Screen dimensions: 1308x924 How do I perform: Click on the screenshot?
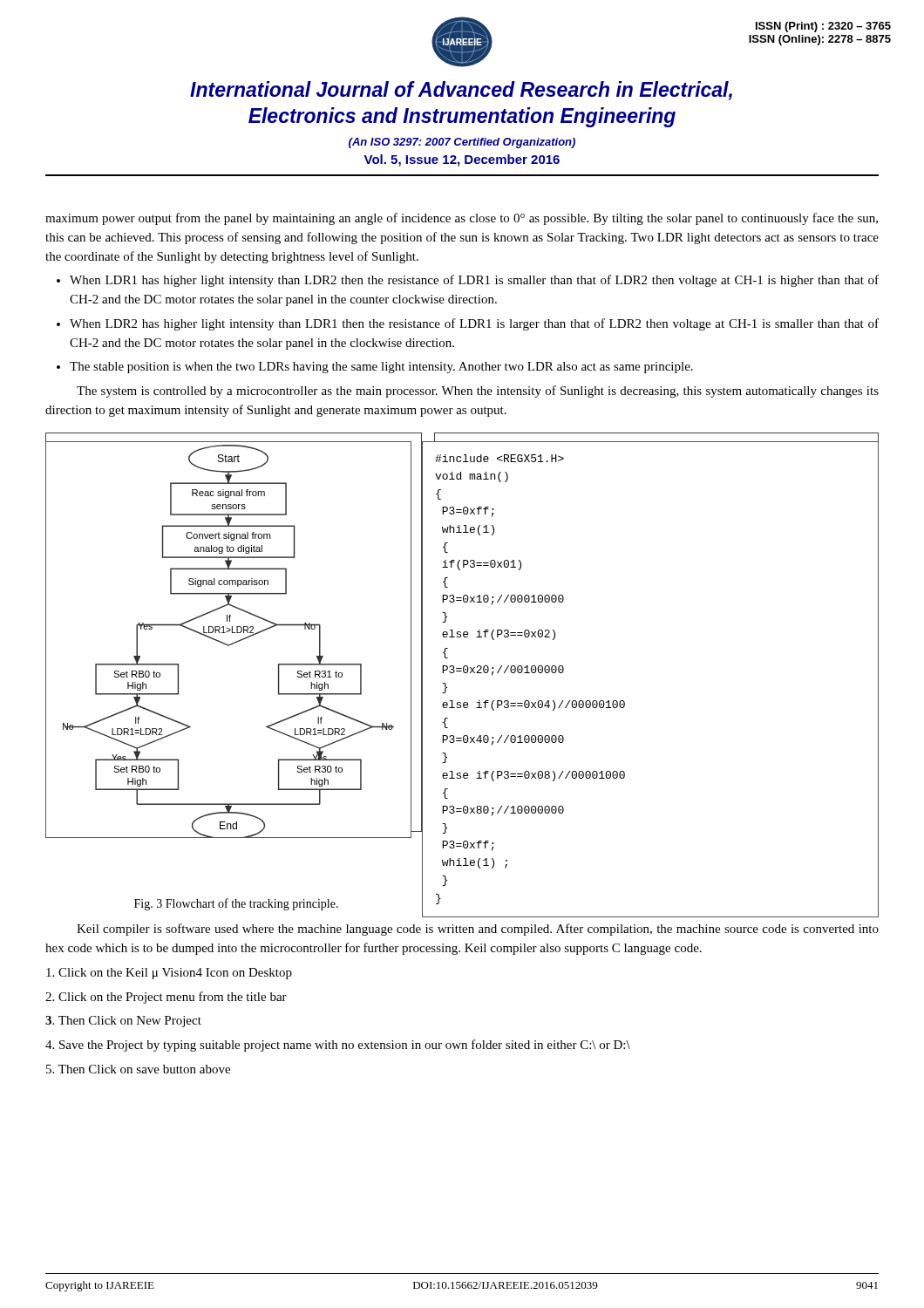point(656,661)
